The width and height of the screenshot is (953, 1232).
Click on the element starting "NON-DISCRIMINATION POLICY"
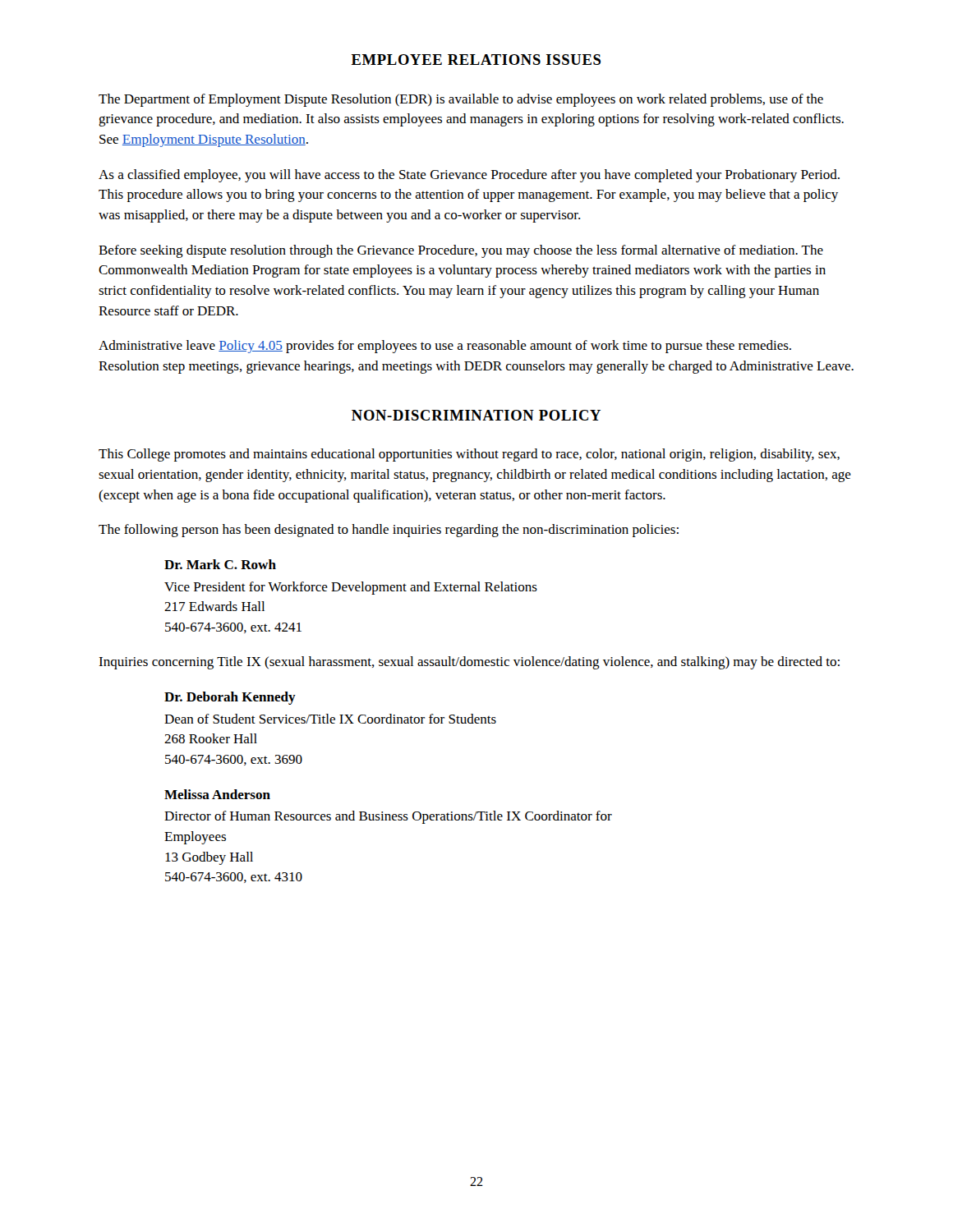tap(476, 415)
